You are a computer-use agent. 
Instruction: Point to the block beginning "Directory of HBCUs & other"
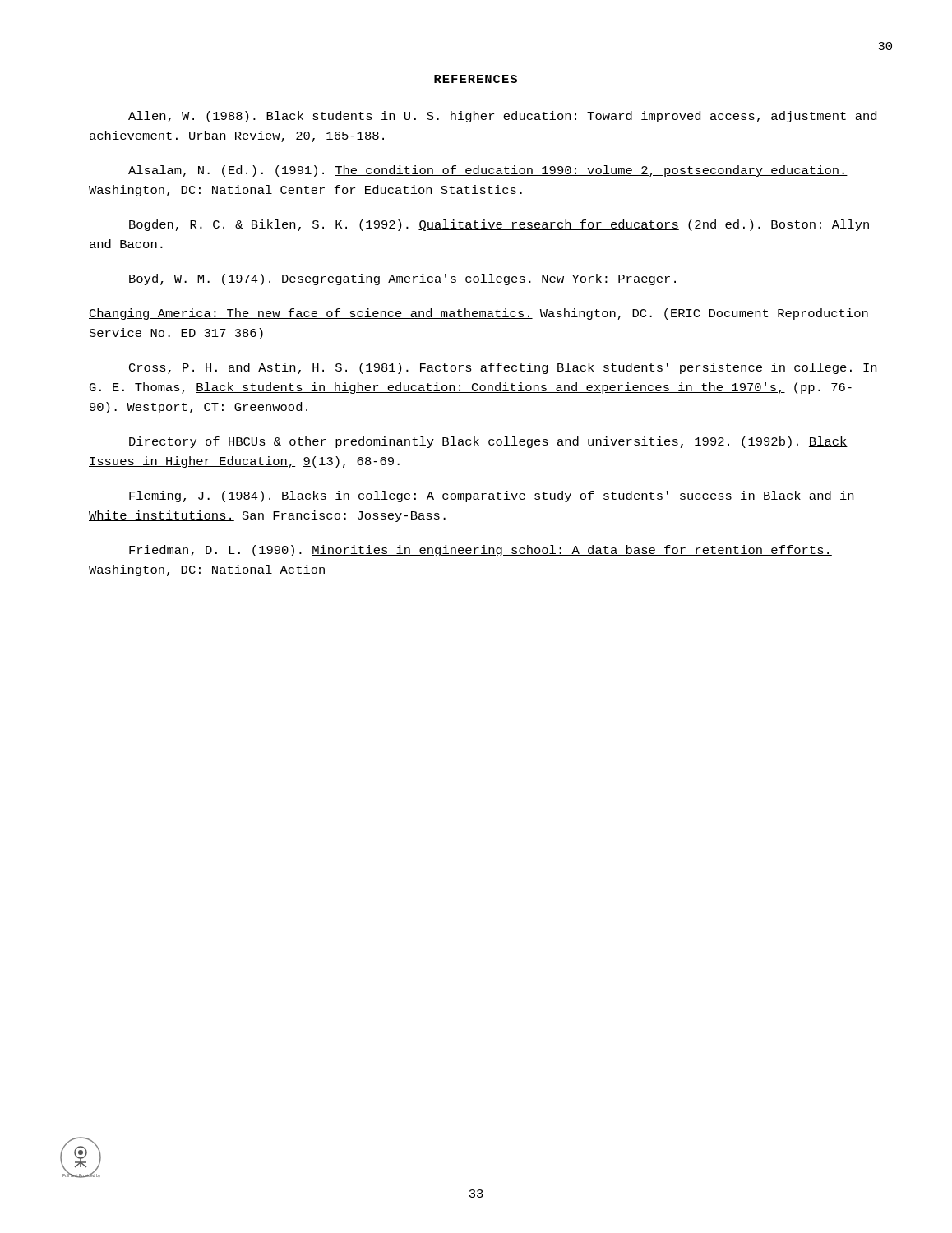(x=468, y=452)
